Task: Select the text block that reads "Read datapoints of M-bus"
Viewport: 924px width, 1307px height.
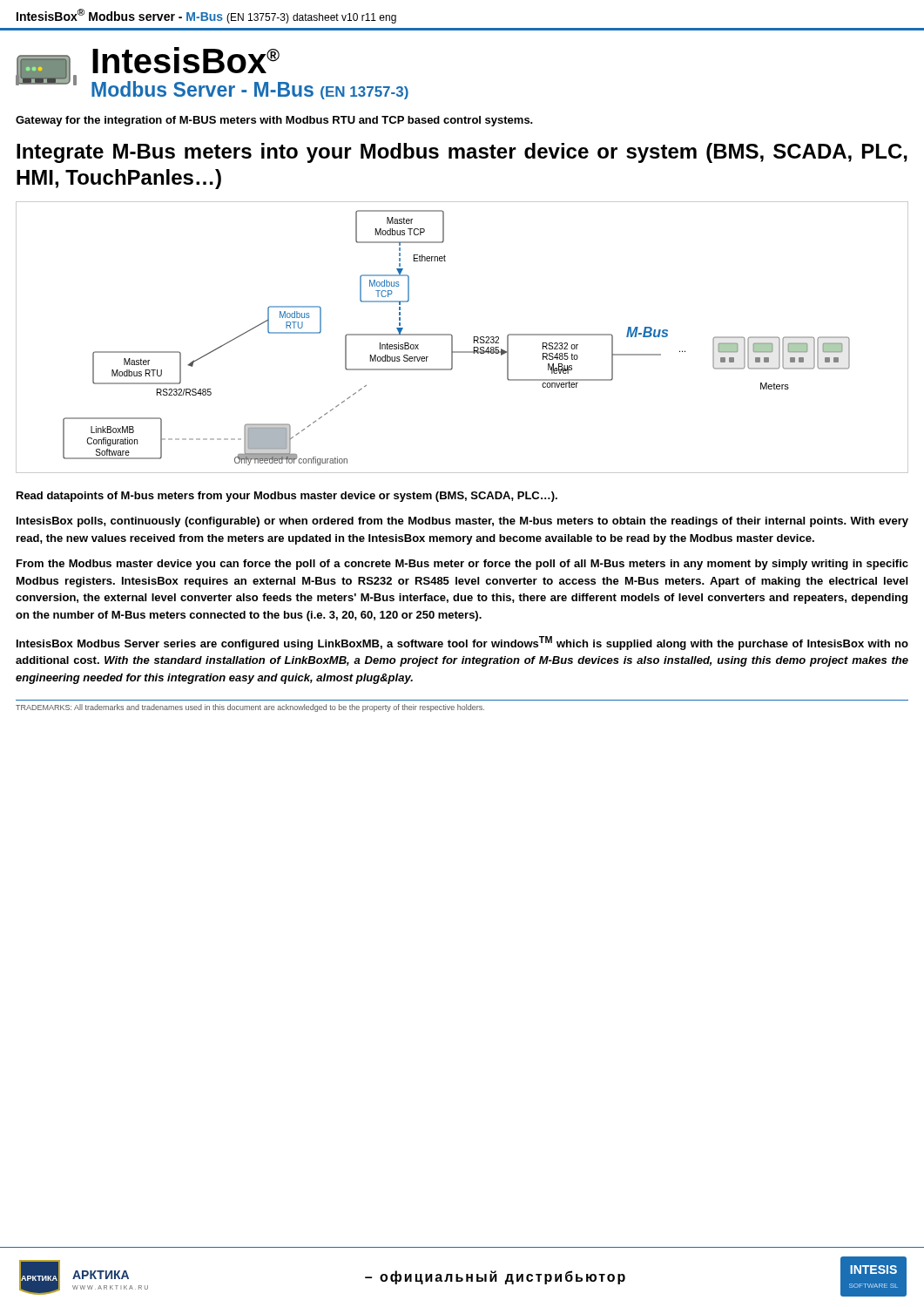Action: pos(287,495)
